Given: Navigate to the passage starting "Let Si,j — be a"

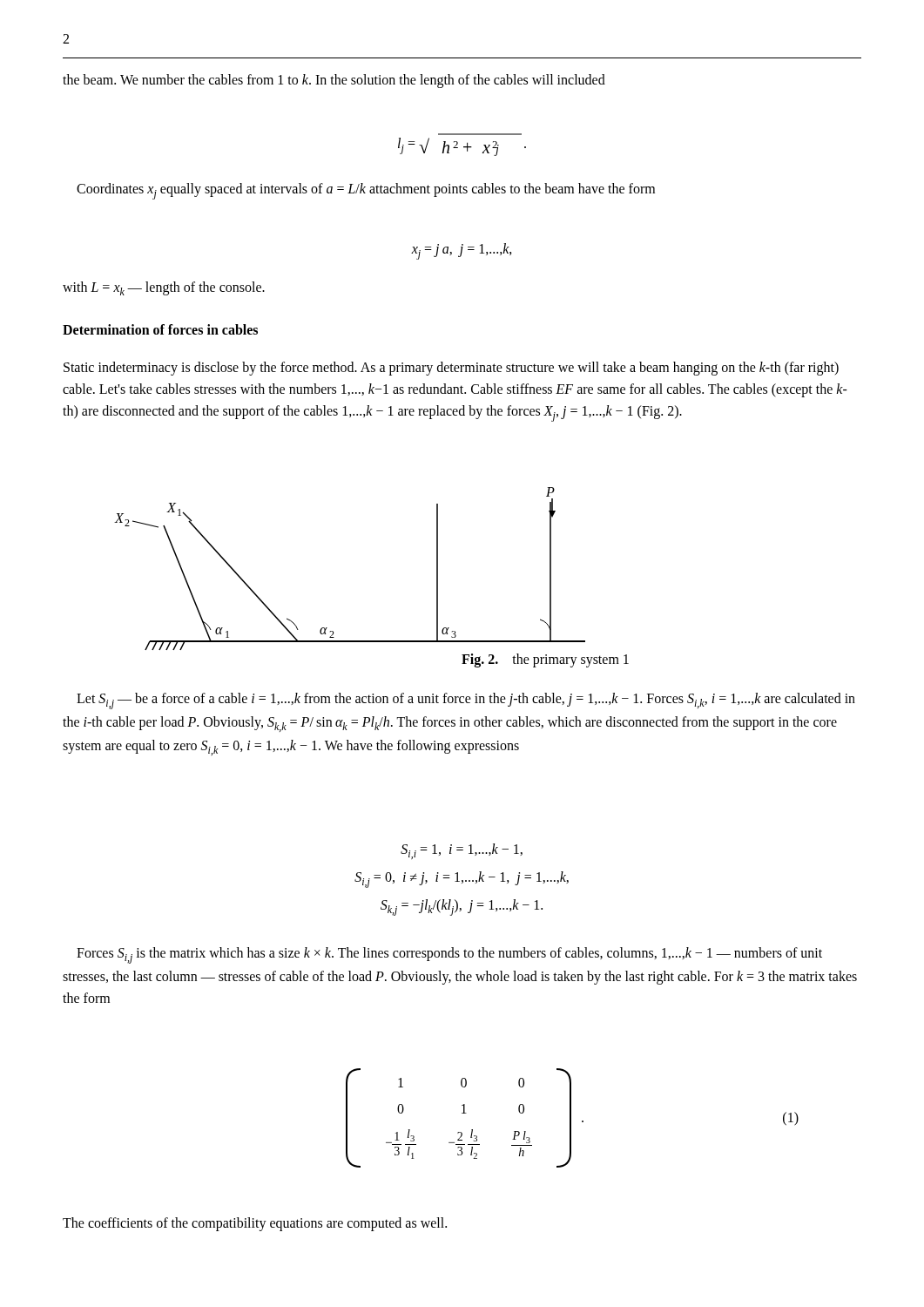Looking at the screenshot, I should [459, 724].
